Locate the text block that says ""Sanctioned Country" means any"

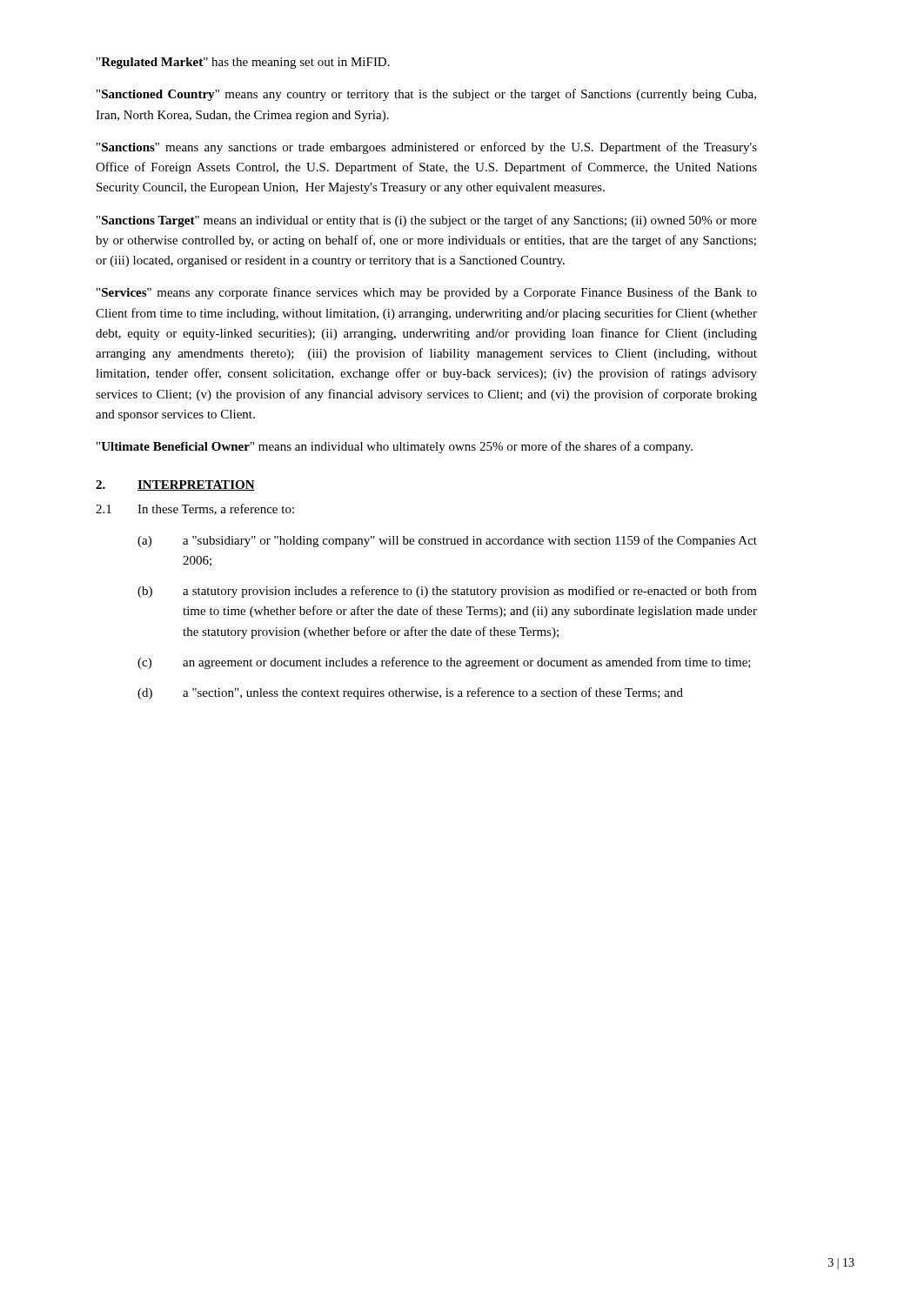(426, 104)
